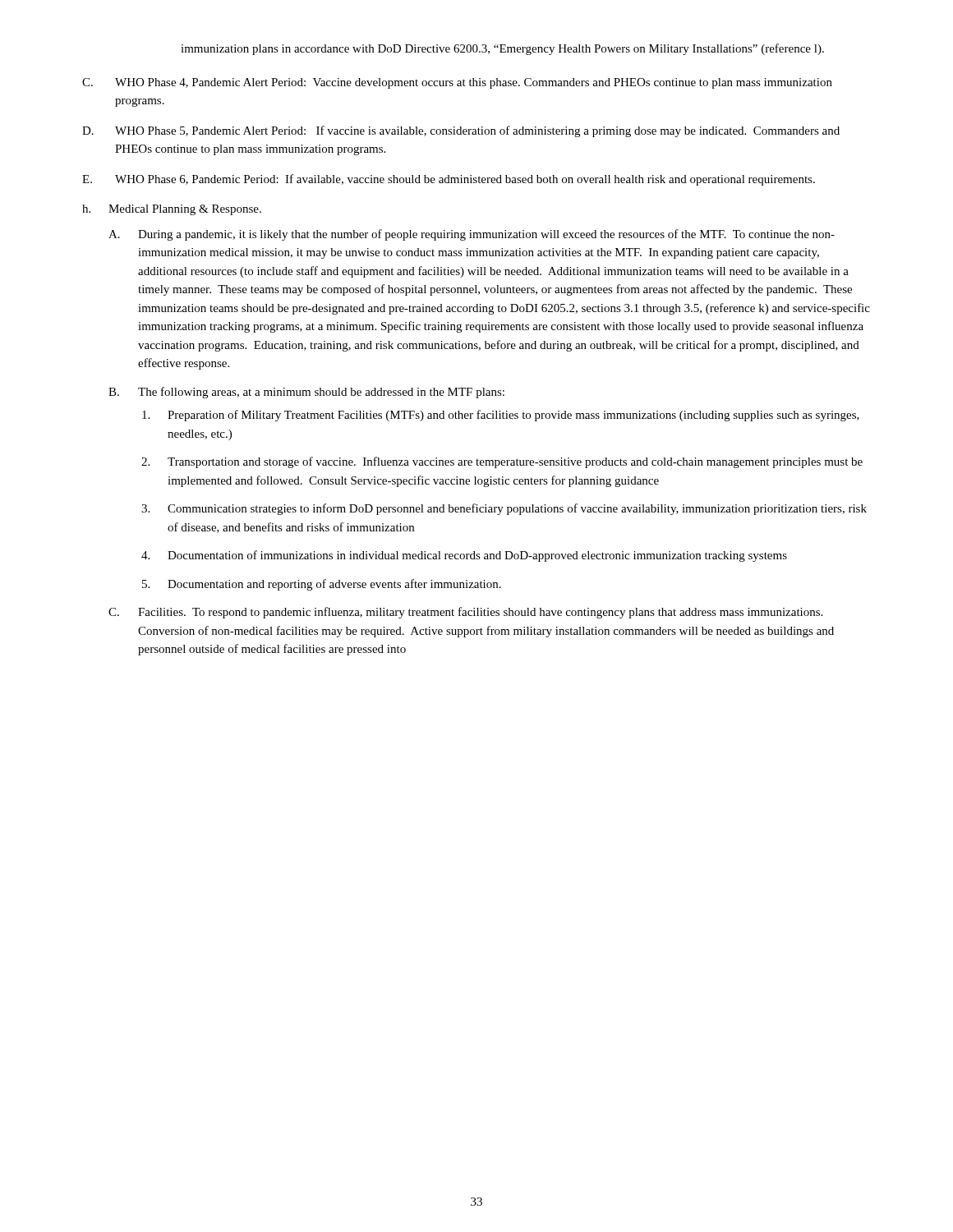Select the list item that reads "C. WHO Phase 4, Pandemic"
The image size is (953, 1232).
click(x=476, y=91)
